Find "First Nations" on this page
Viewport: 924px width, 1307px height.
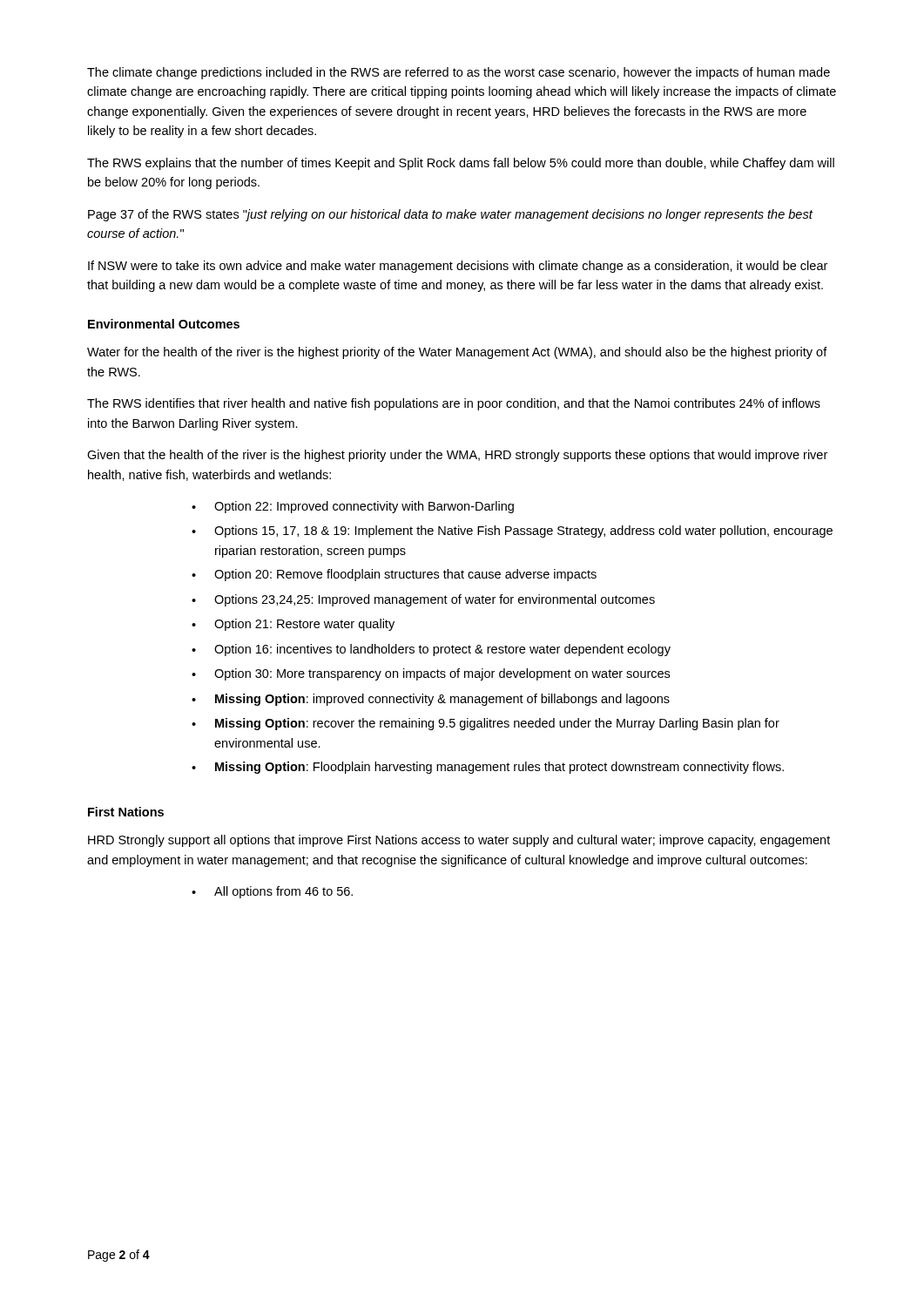(126, 812)
